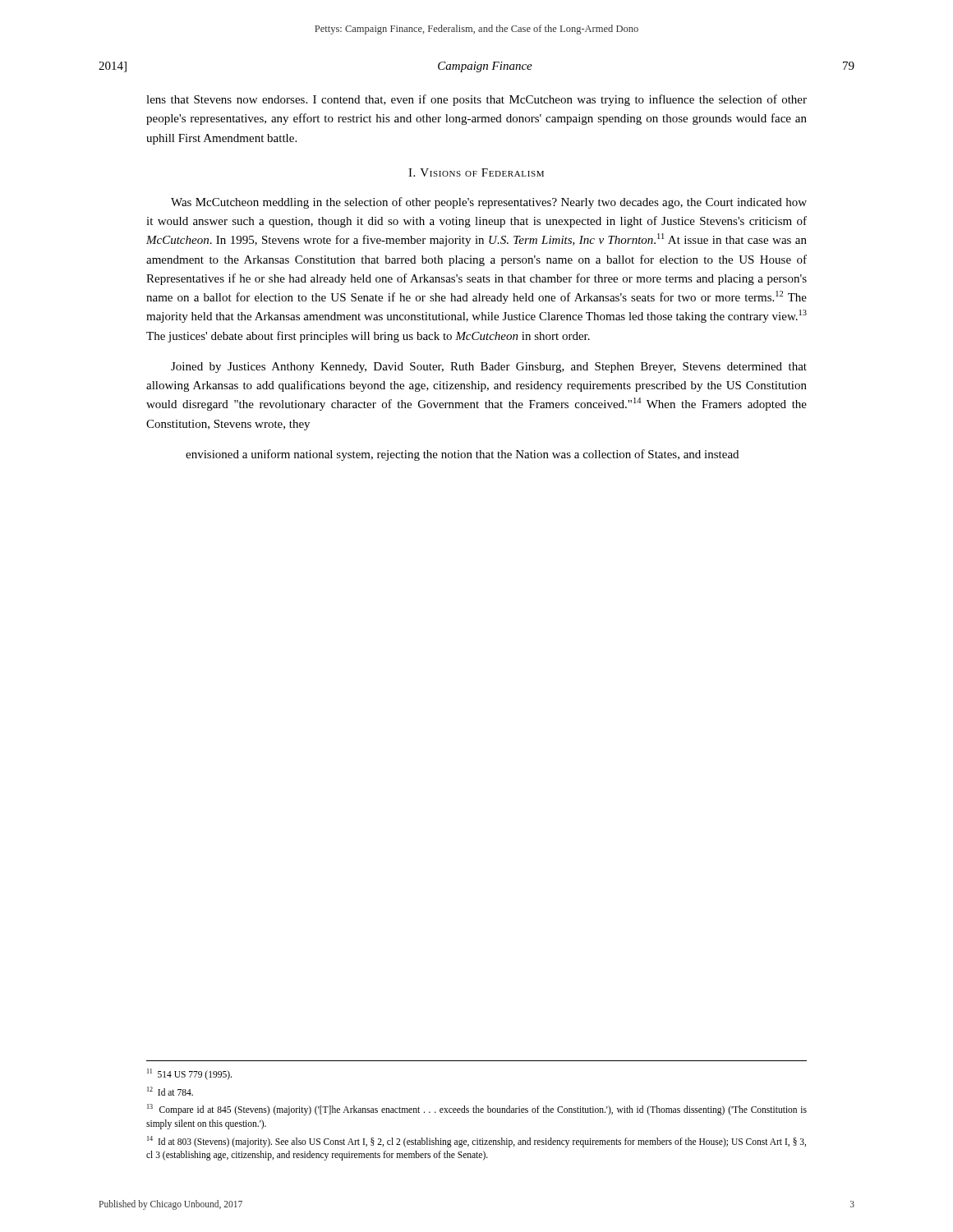Screen dimensions: 1232x953
Task: Point to the region starting "12 Id at 784."
Action: click(x=170, y=1091)
